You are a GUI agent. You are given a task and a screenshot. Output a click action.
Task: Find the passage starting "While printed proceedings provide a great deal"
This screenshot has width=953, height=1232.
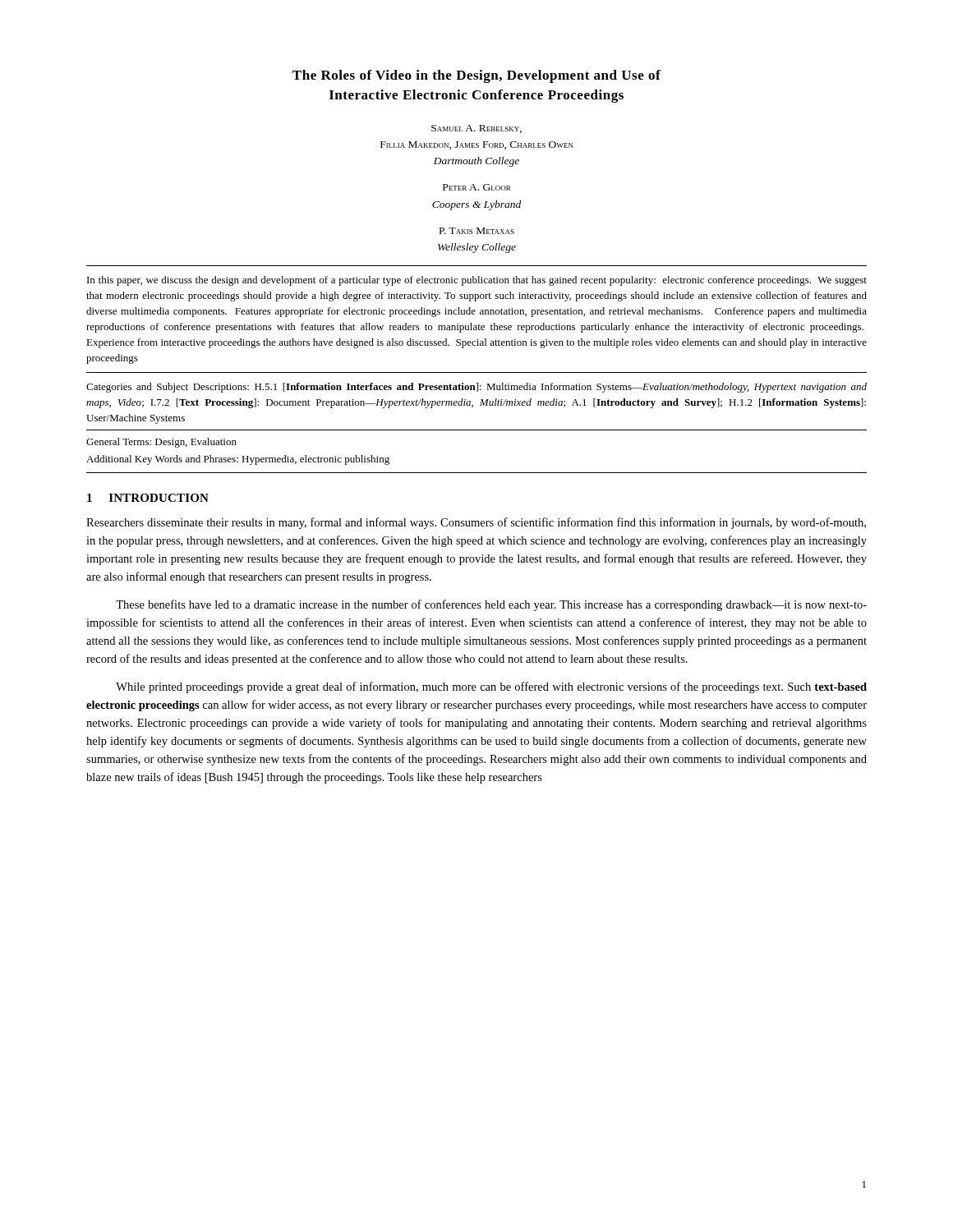tap(476, 732)
